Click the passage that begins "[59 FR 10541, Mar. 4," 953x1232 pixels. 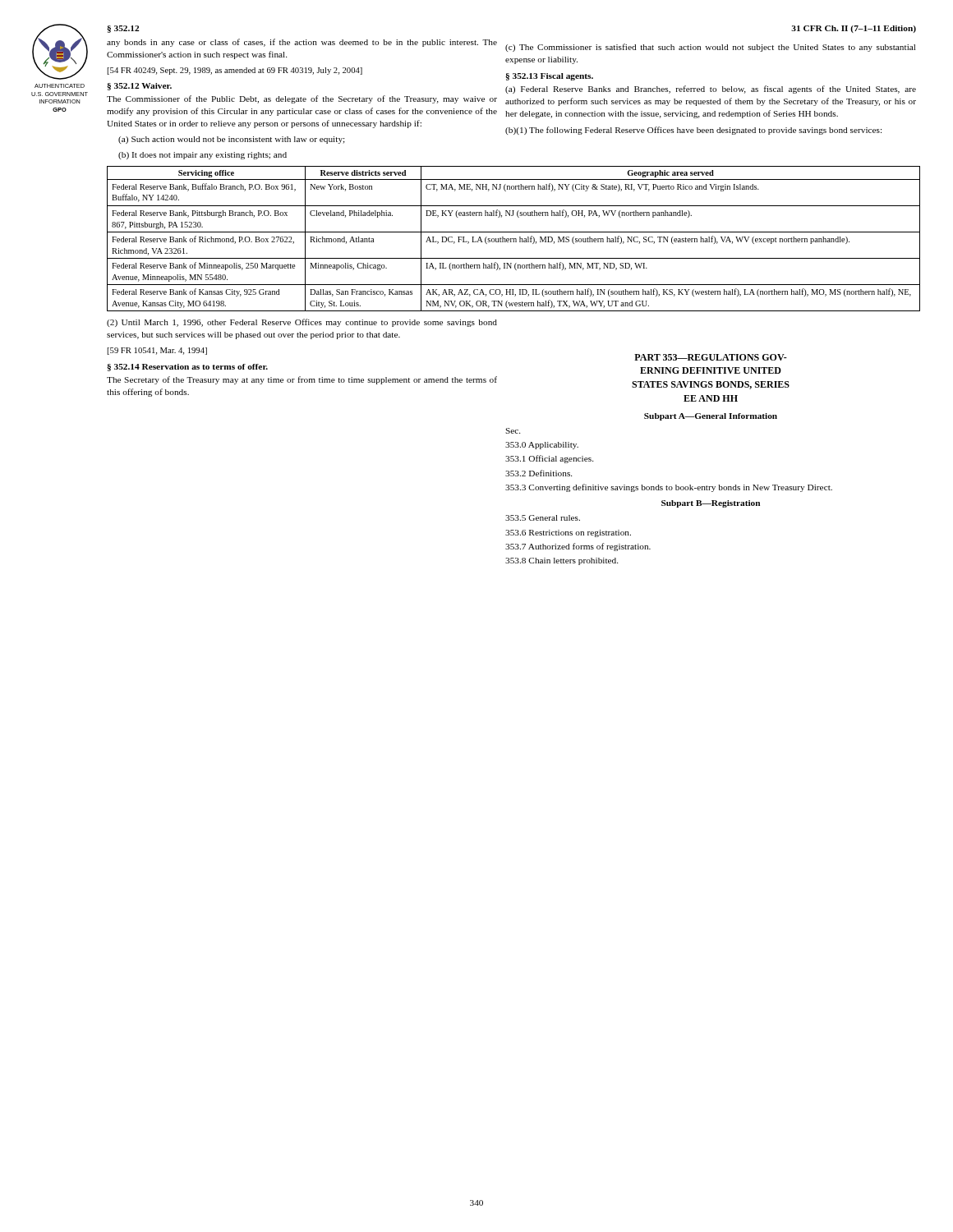click(x=157, y=350)
